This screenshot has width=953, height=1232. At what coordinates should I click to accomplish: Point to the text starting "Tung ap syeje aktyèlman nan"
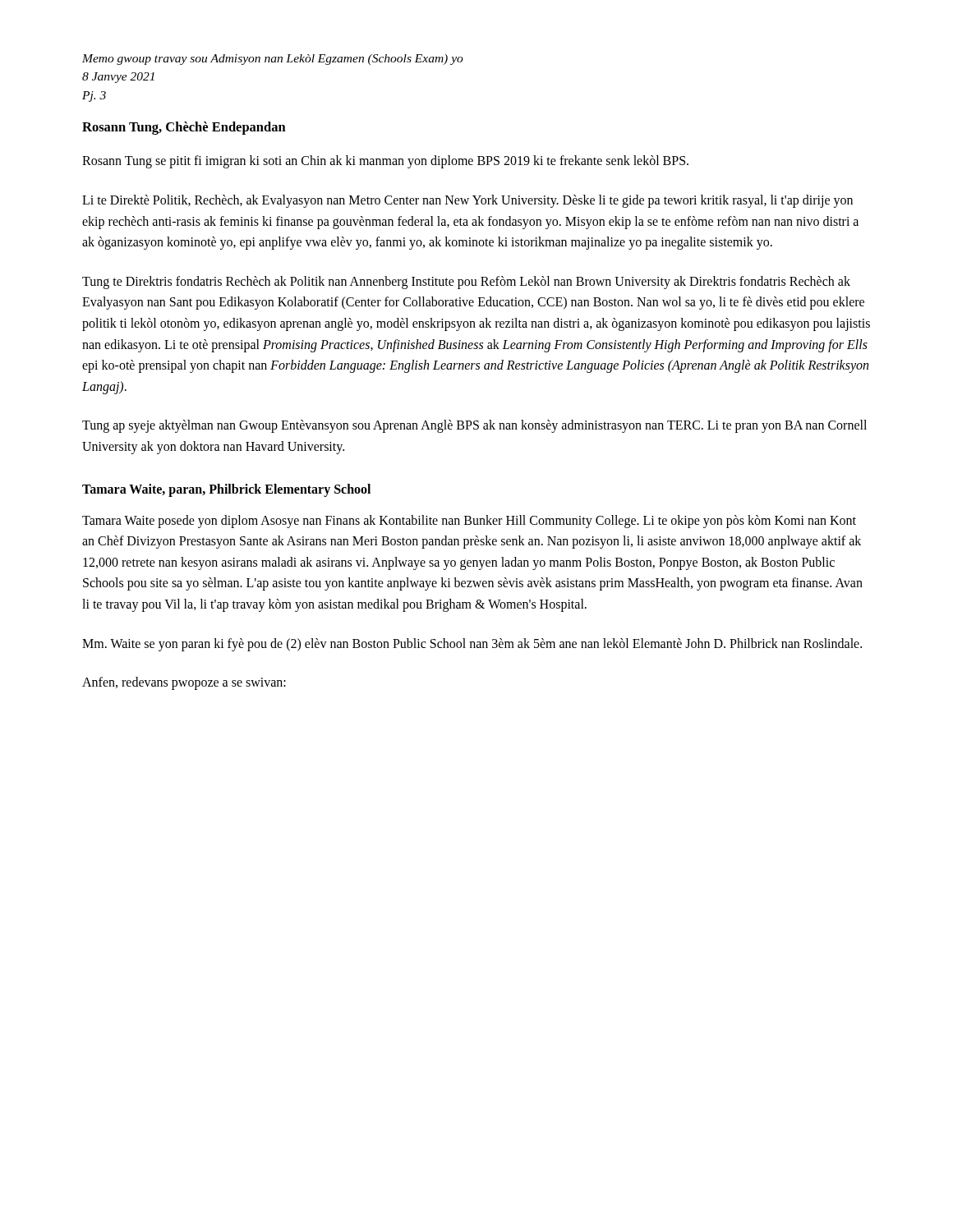[x=475, y=436]
